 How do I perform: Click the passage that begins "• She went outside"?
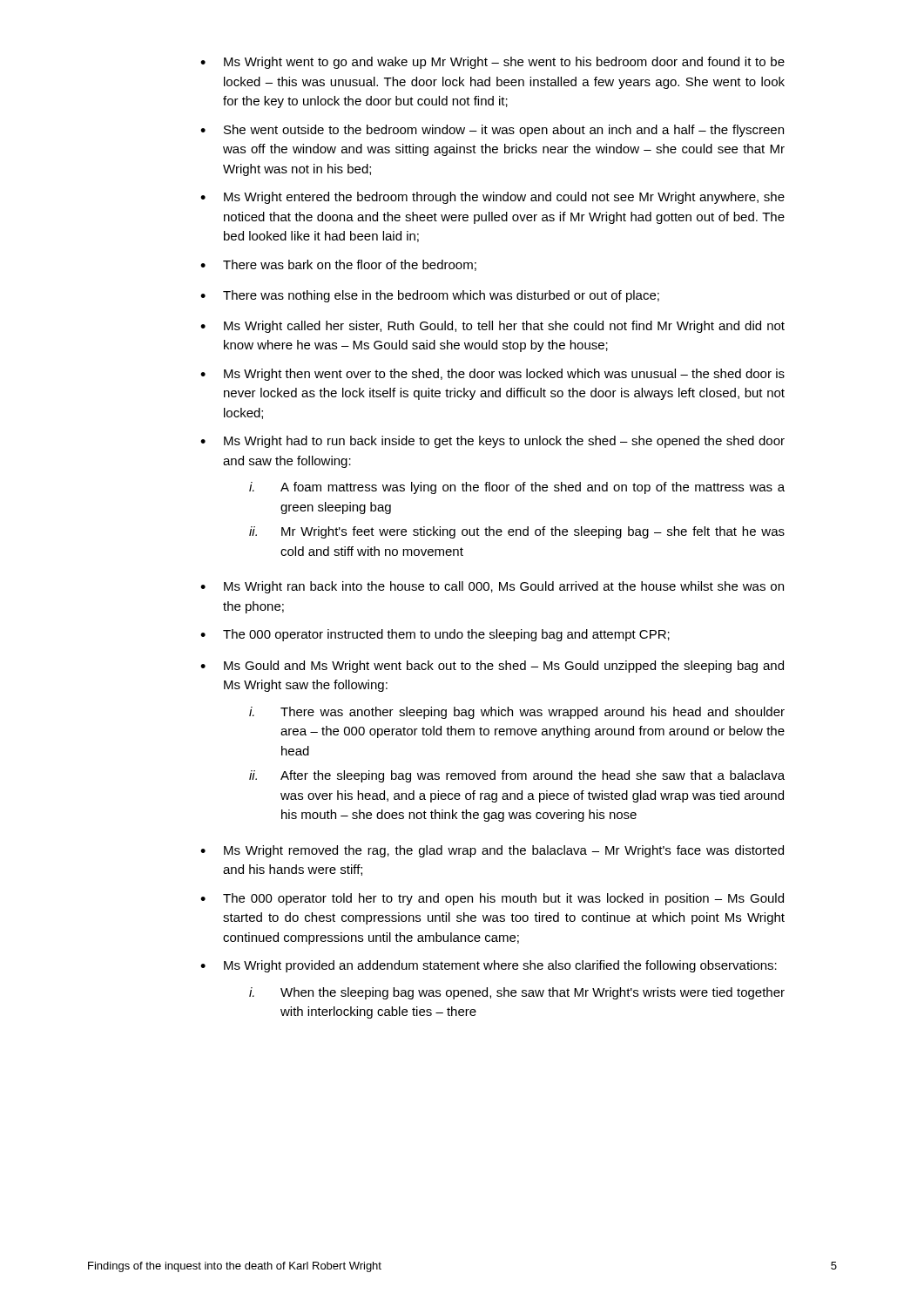[x=492, y=149]
